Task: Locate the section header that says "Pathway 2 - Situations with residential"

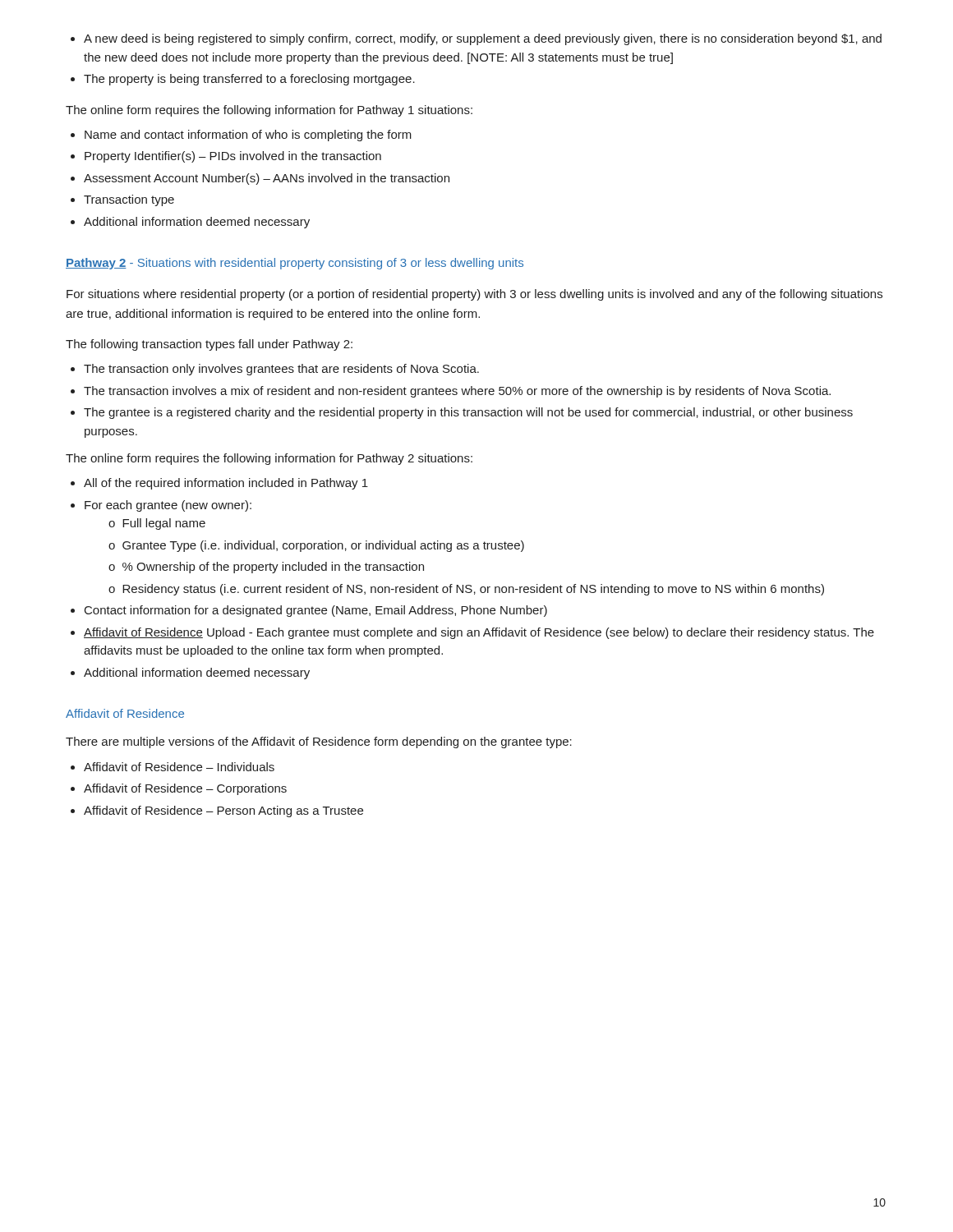Action: 295,263
